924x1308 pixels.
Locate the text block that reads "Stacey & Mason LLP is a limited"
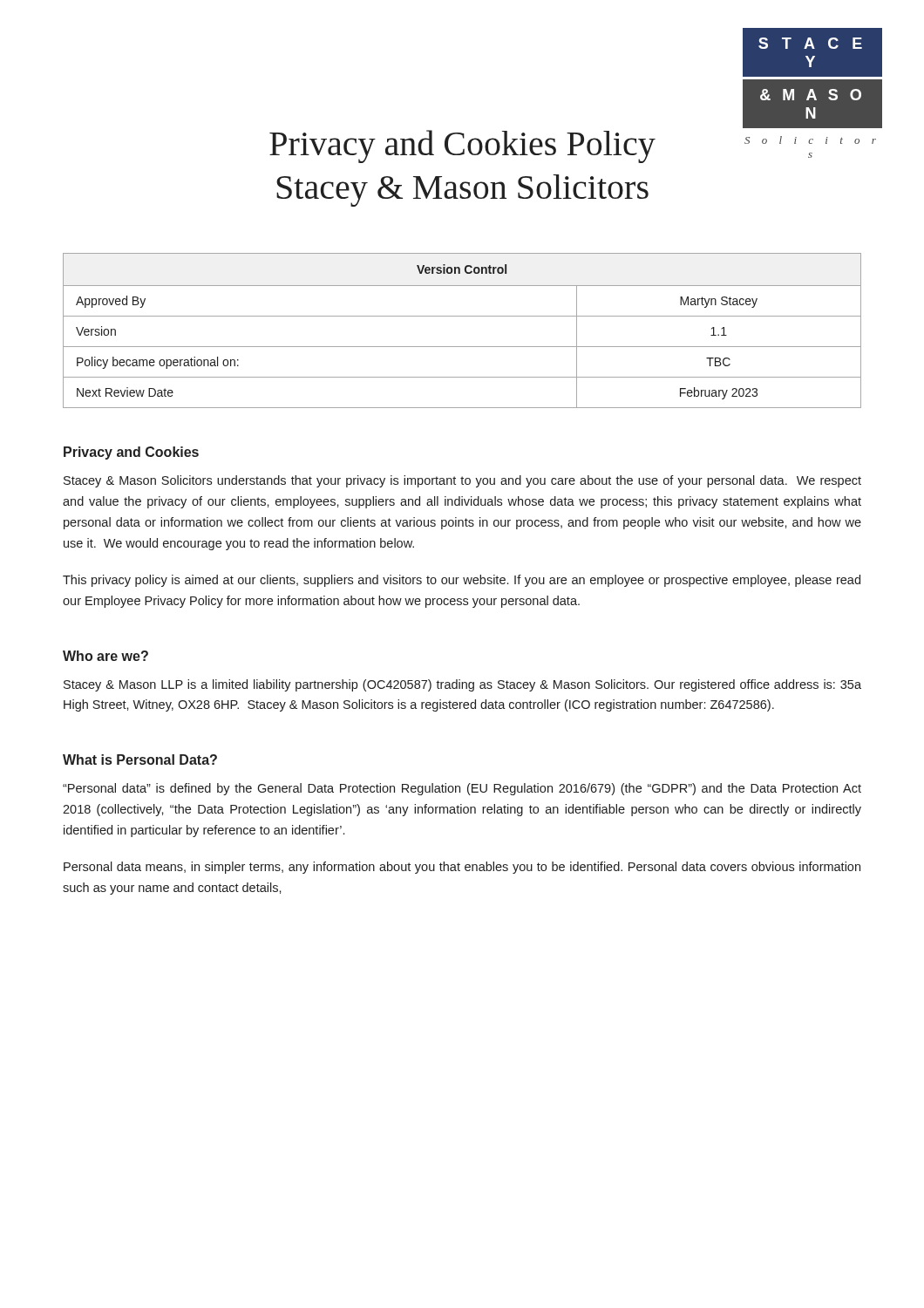pyautogui.click(x=462, y=695)
